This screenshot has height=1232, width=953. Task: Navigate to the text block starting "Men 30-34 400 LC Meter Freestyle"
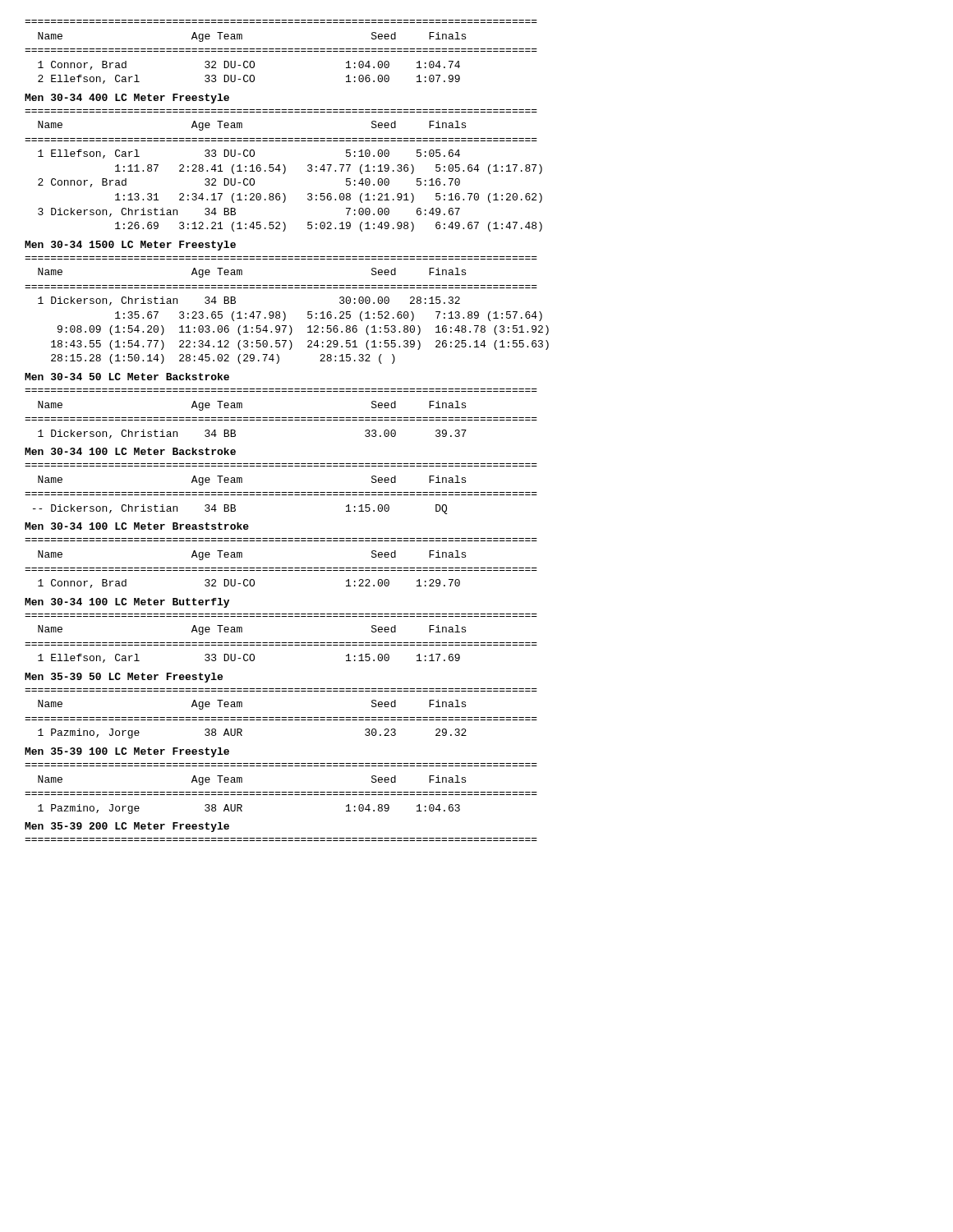click(x=127, y=98)
